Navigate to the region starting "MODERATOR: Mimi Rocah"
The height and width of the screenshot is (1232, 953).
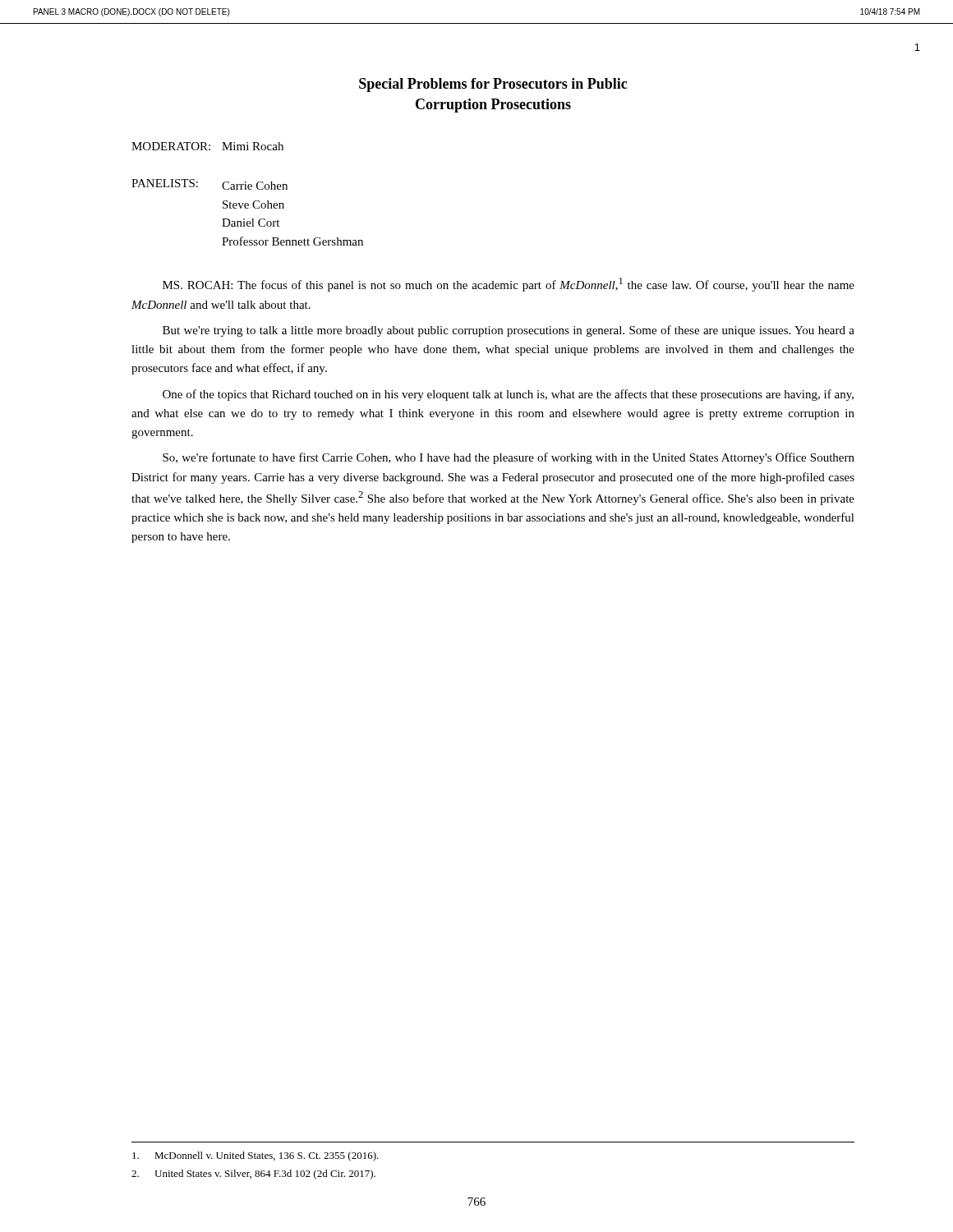tap(207, 146)
